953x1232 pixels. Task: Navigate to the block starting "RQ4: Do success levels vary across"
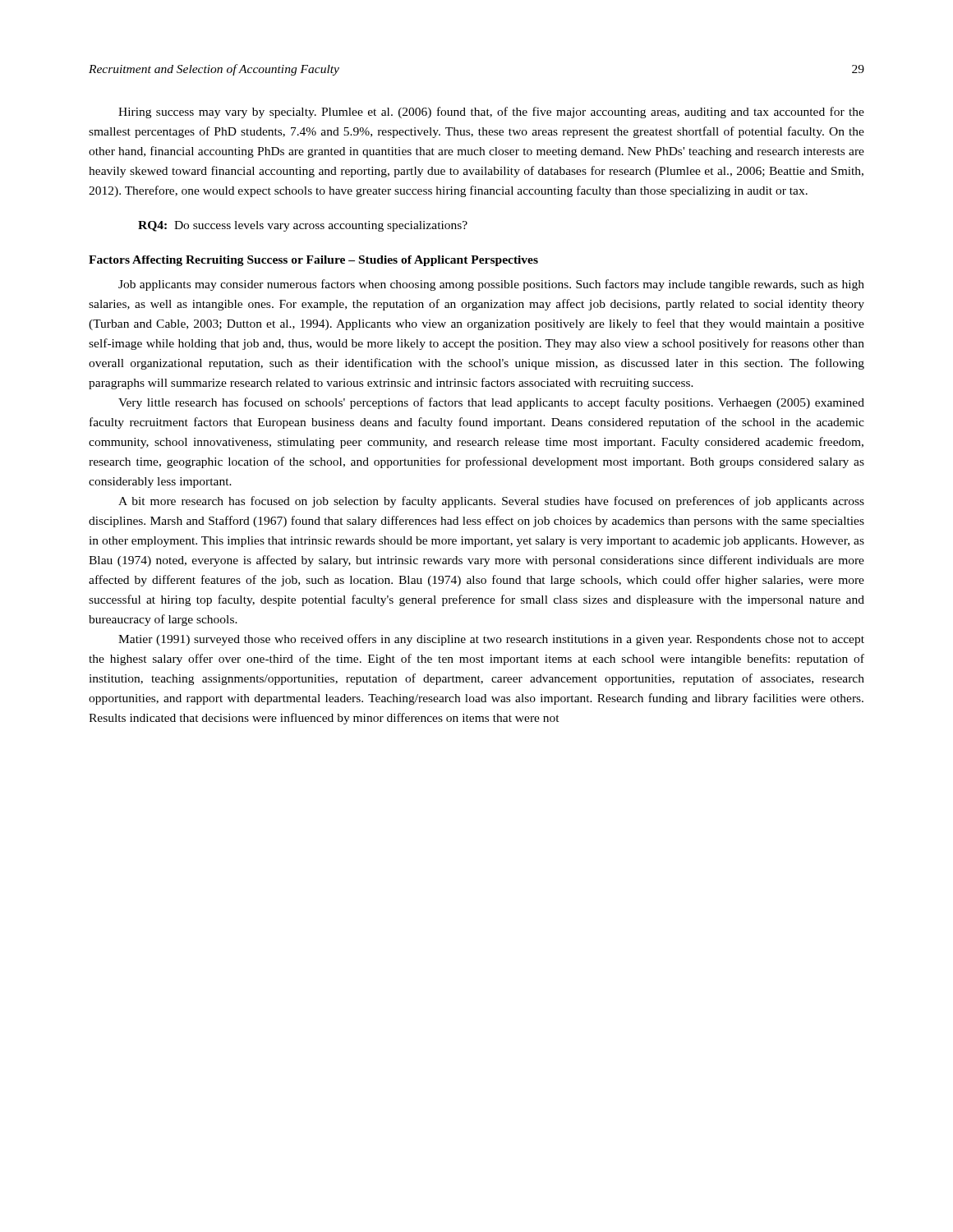click(303, 225)
